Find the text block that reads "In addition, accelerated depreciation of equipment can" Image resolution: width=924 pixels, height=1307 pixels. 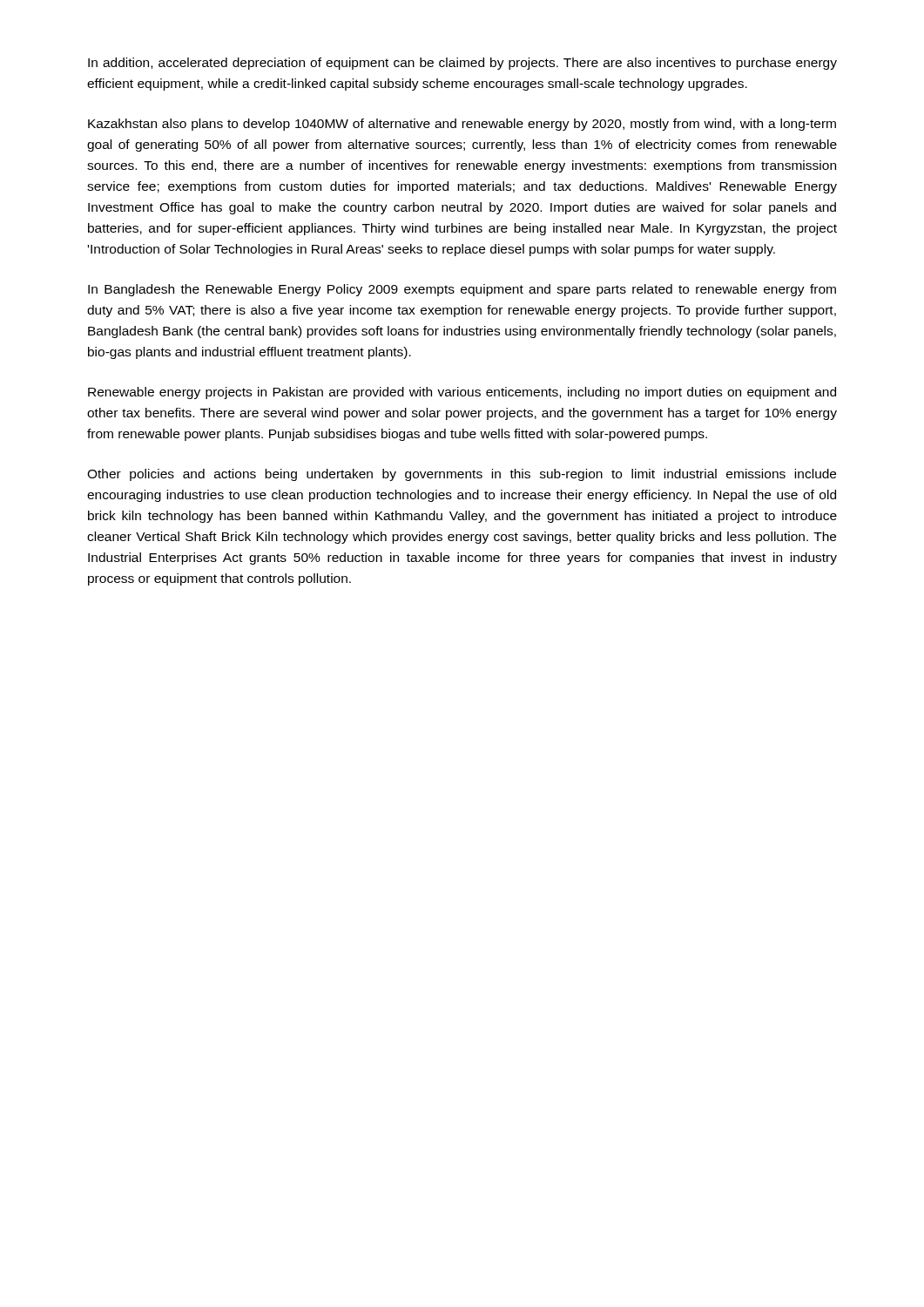(x=462, y=73)
